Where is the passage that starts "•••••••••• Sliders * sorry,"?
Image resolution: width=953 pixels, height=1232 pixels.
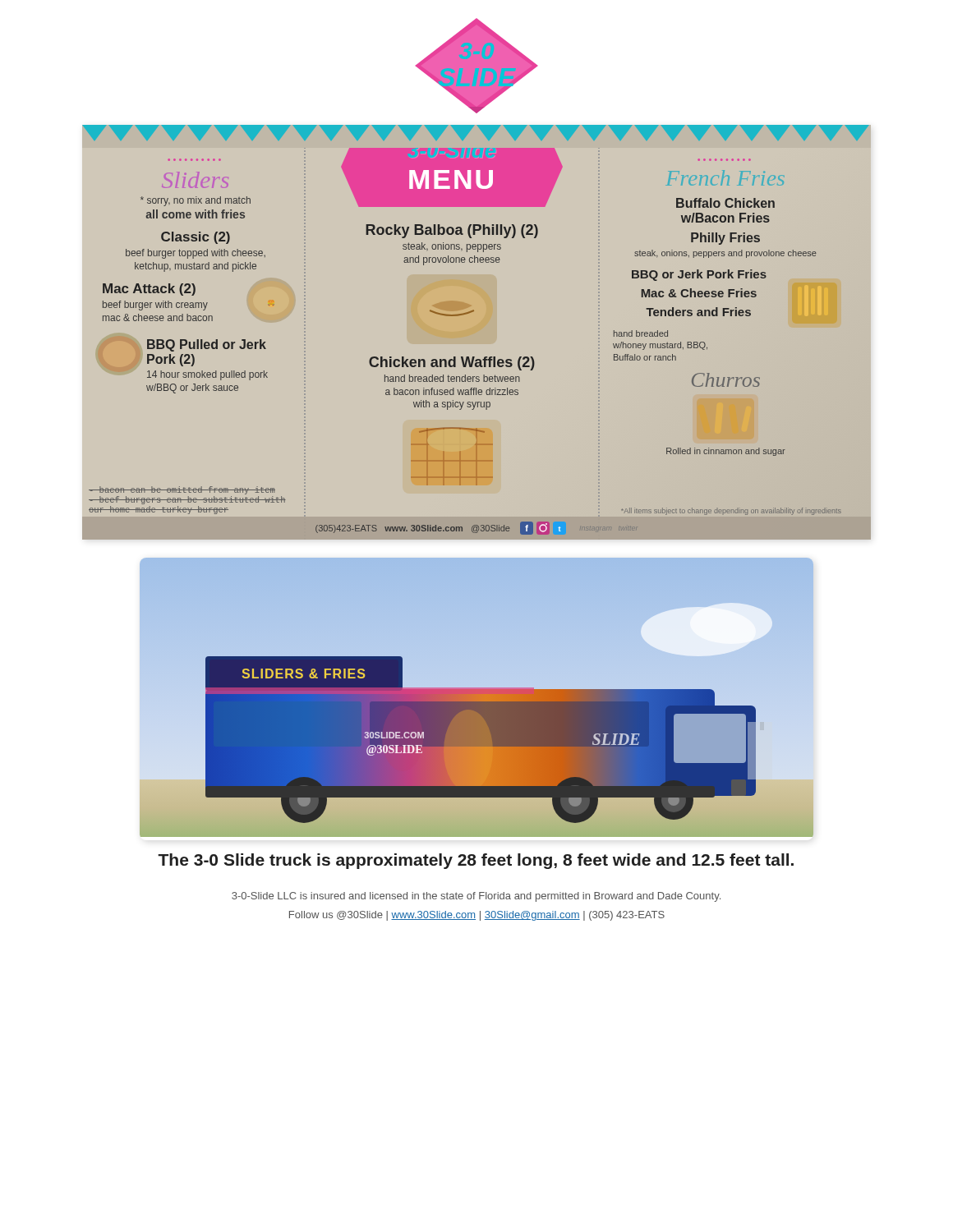click(195, 335)
